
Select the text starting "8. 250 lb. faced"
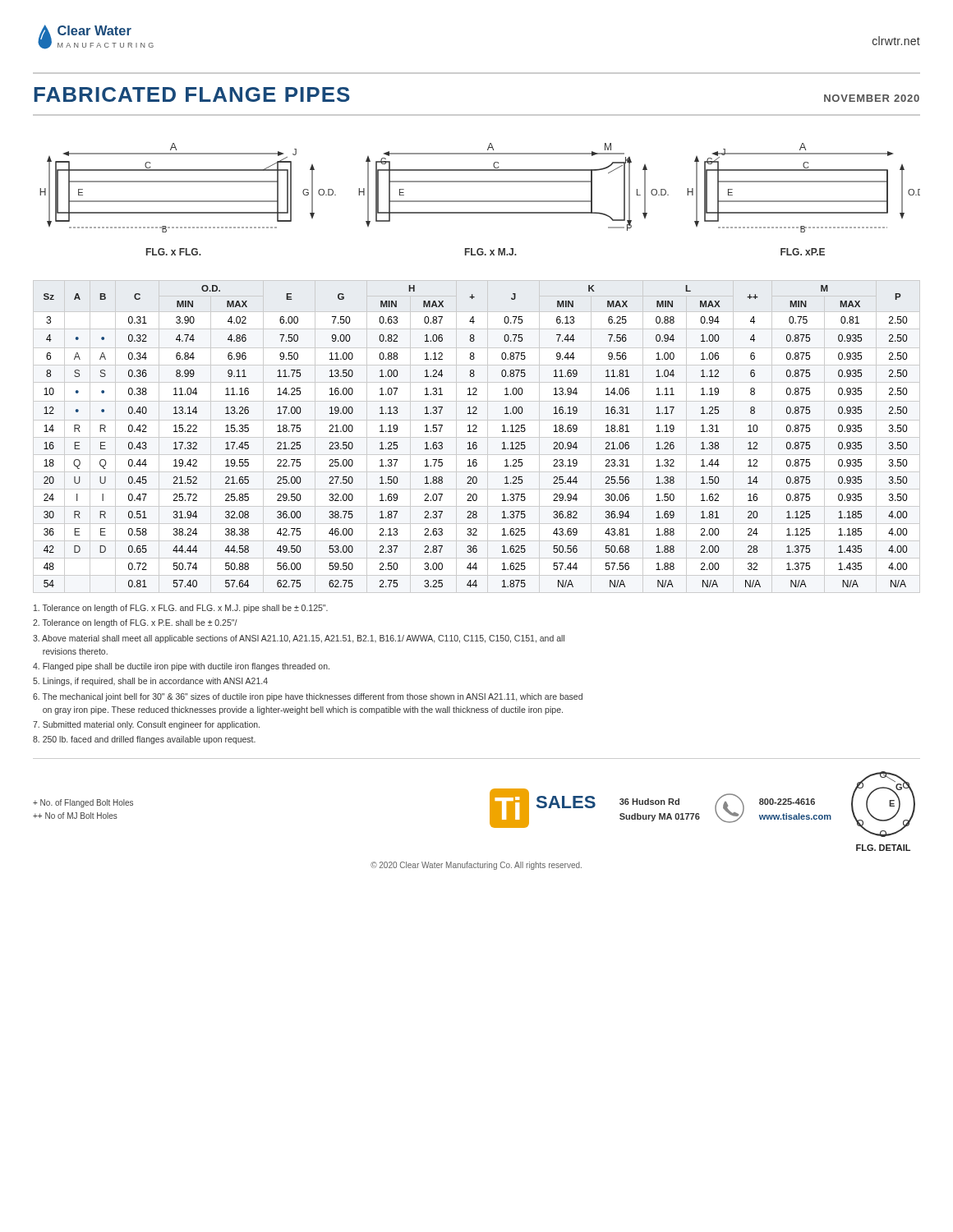point(144,740)
